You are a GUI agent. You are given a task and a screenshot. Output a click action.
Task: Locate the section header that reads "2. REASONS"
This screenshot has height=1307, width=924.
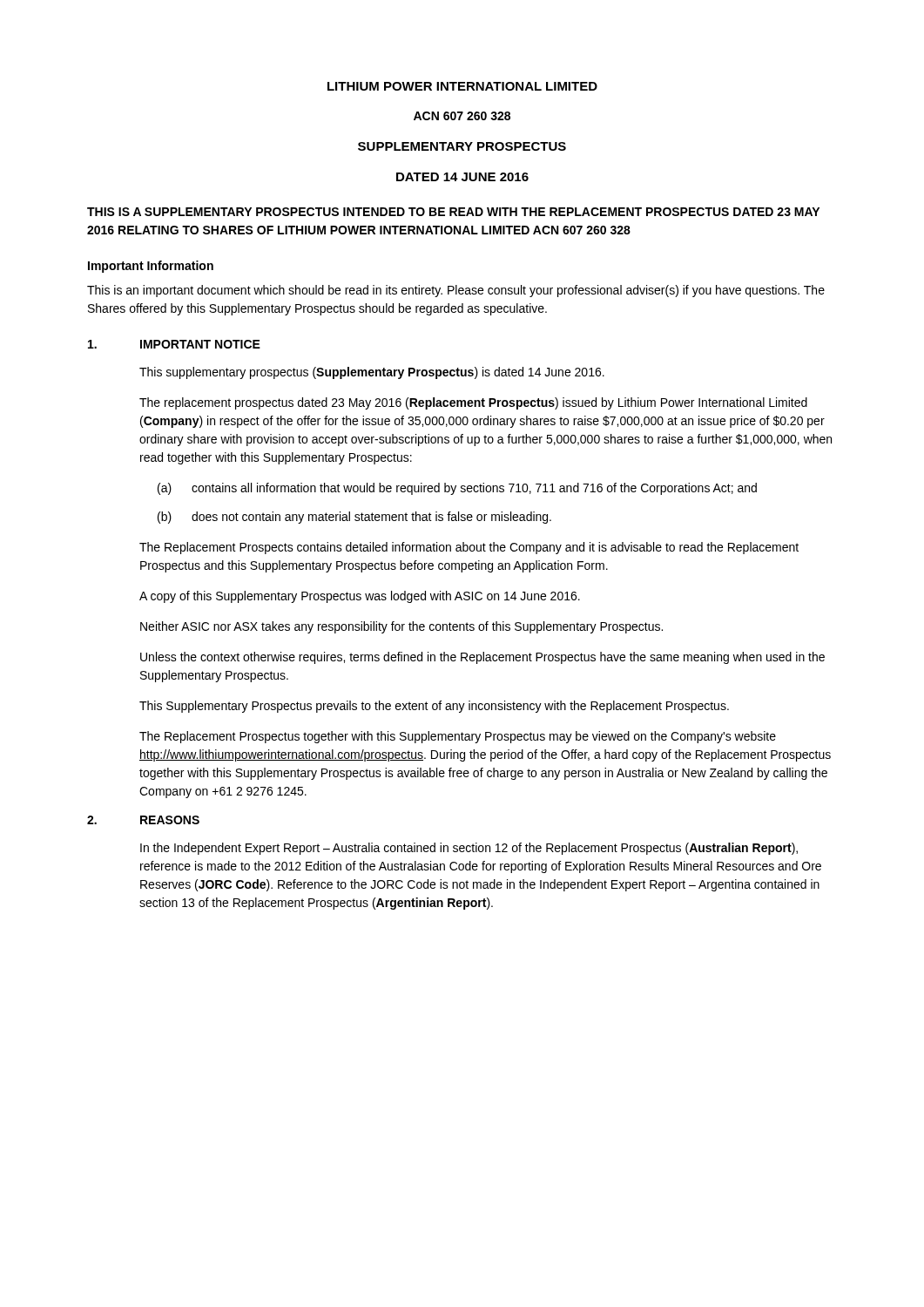[143, 820]
